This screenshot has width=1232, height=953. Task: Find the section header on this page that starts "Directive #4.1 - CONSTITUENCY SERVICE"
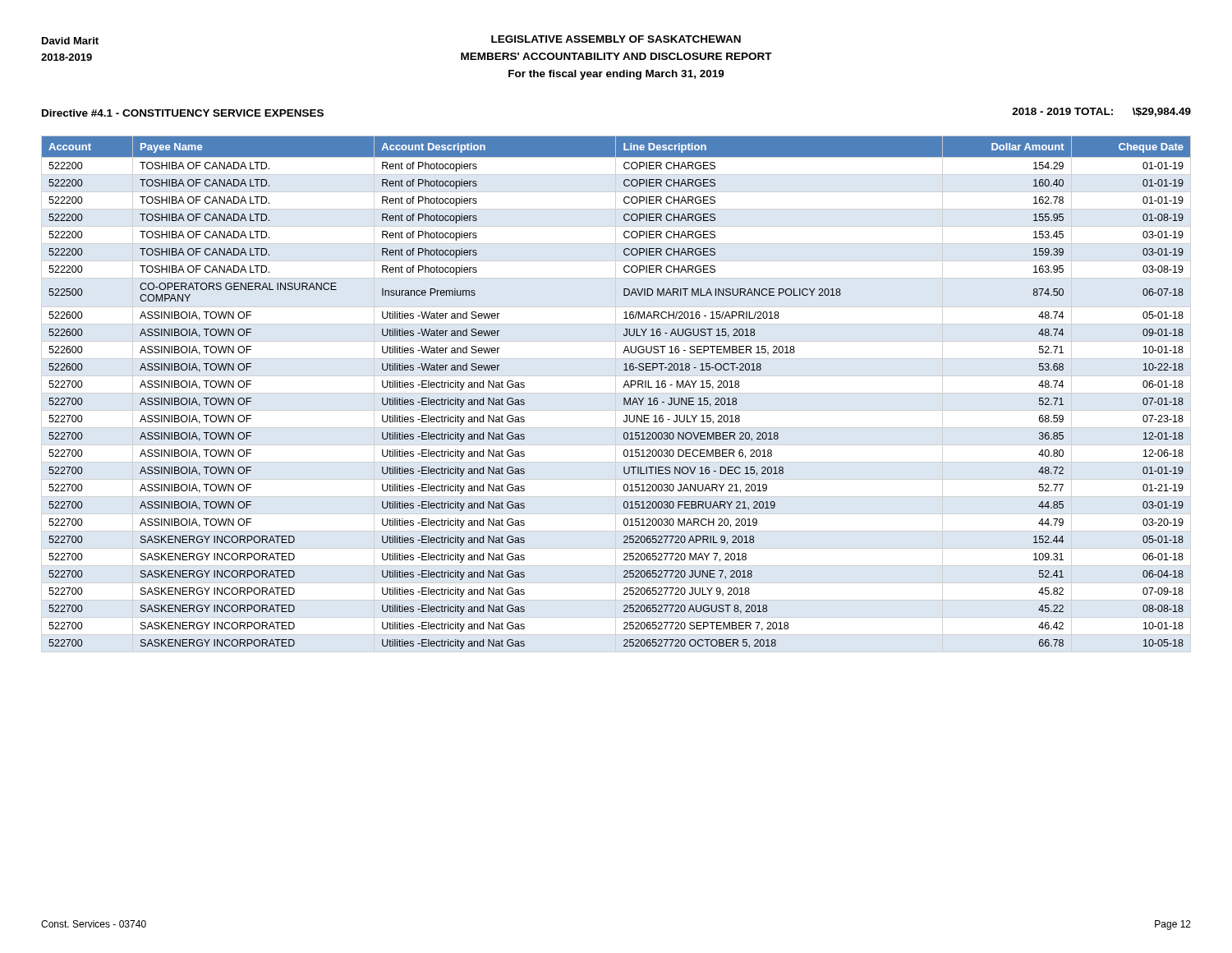[x=183, y=113]
